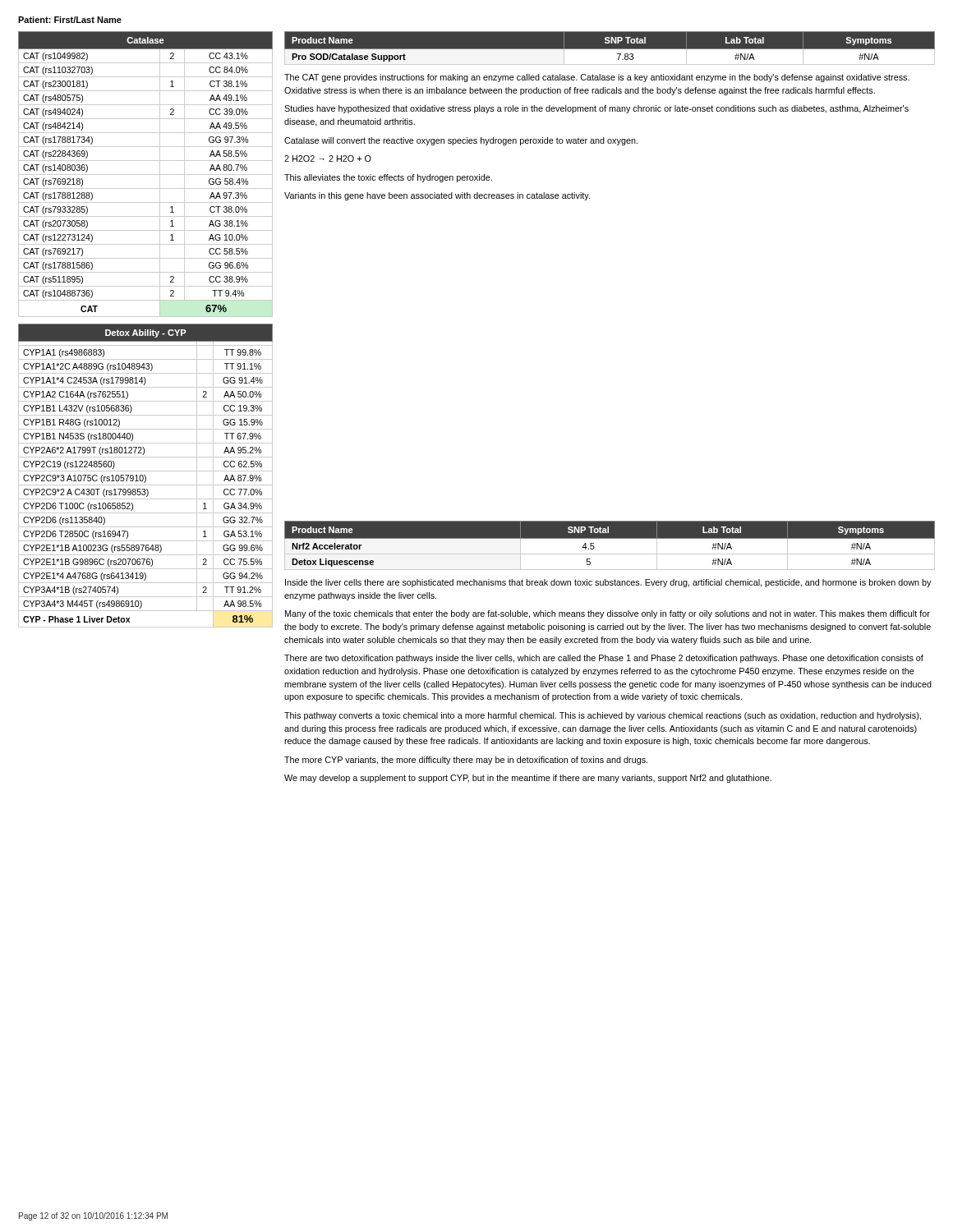Image resolution: width=953 pixels, height=1232 pixels.
Task: Navigate to the region starting "Inside the liver"
Action: [608, 589]
